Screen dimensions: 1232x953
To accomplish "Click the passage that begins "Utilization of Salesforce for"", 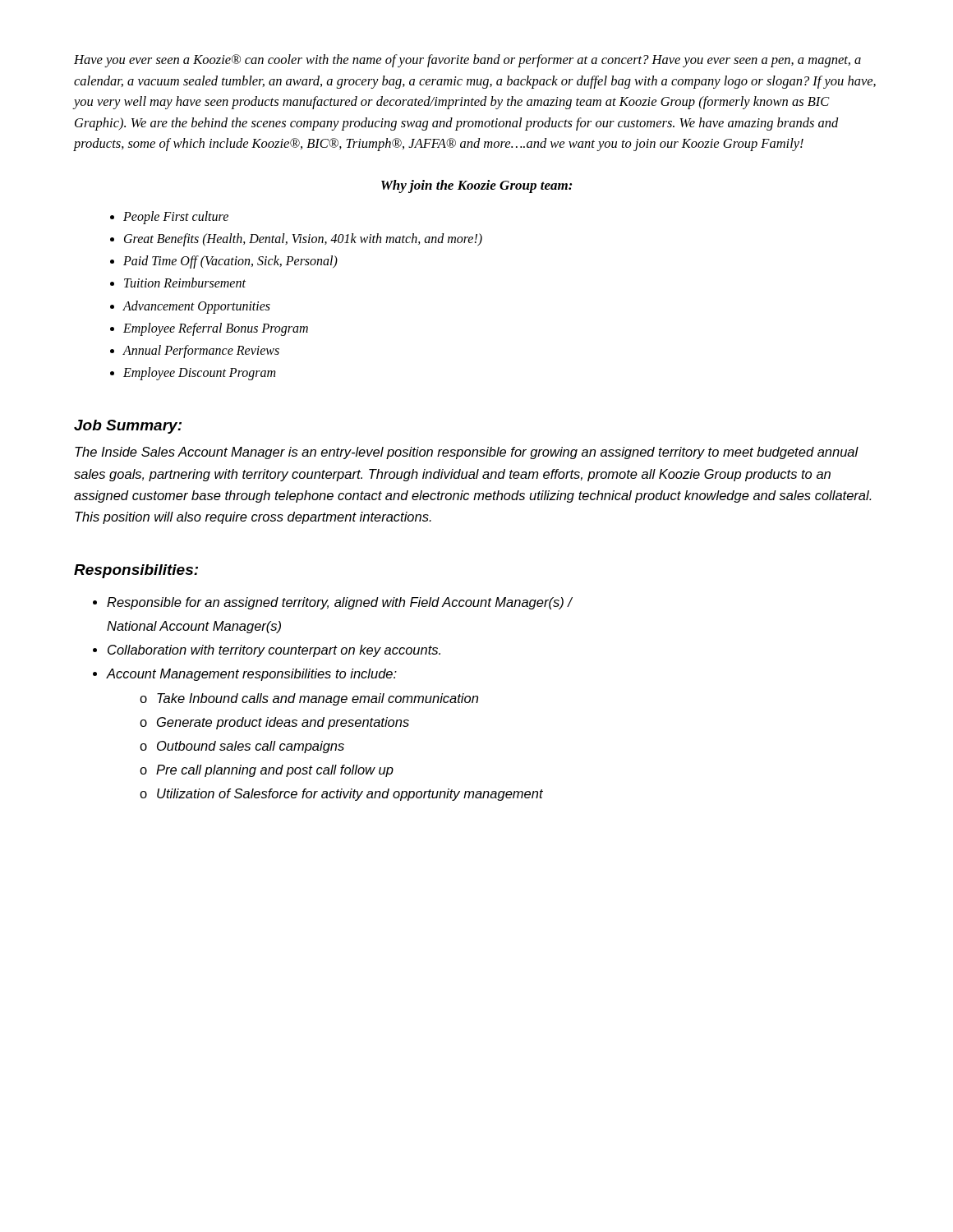I will 349,793.
